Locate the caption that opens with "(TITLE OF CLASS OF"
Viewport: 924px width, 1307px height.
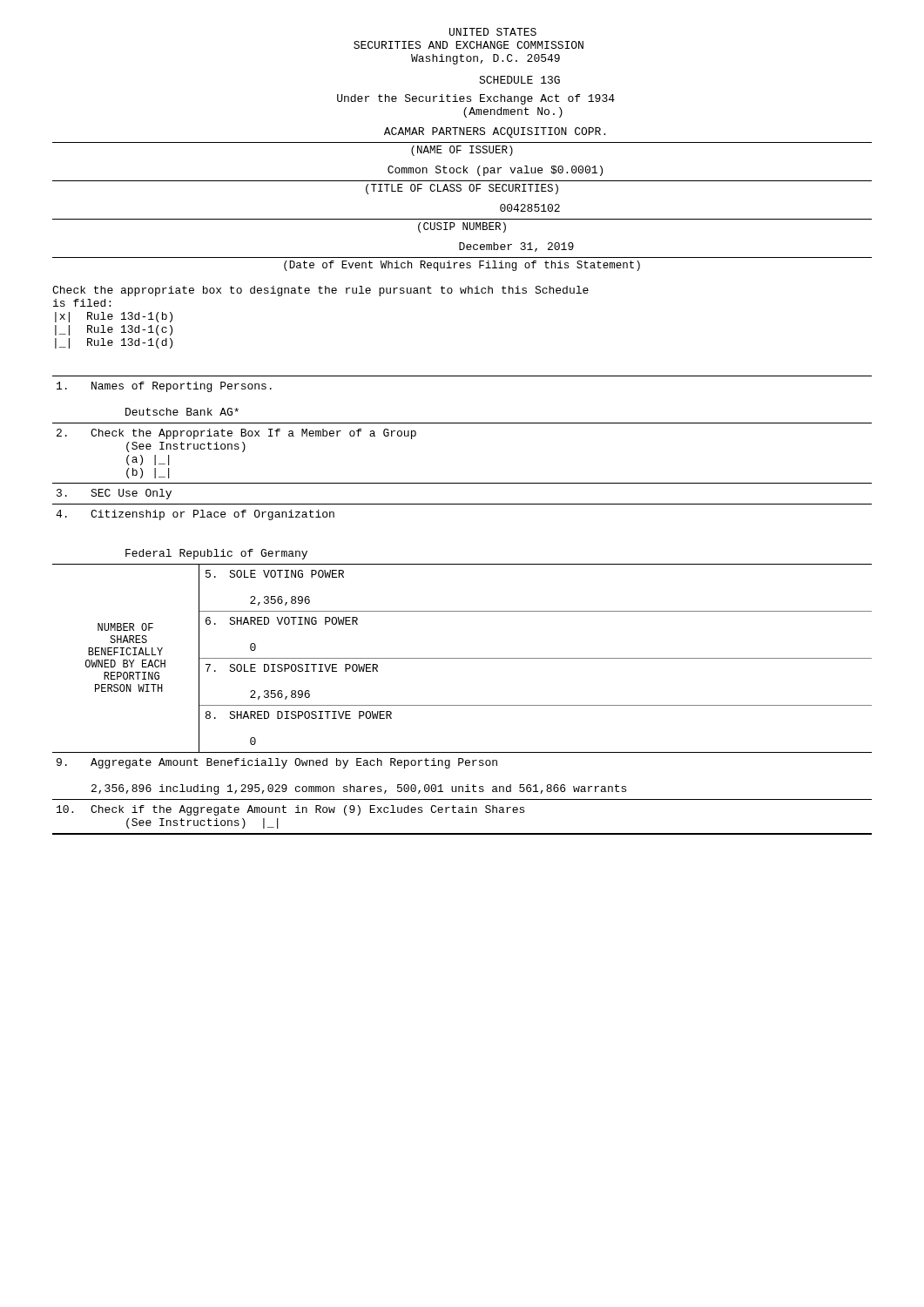pyautogui.click(x=462, y=189)
